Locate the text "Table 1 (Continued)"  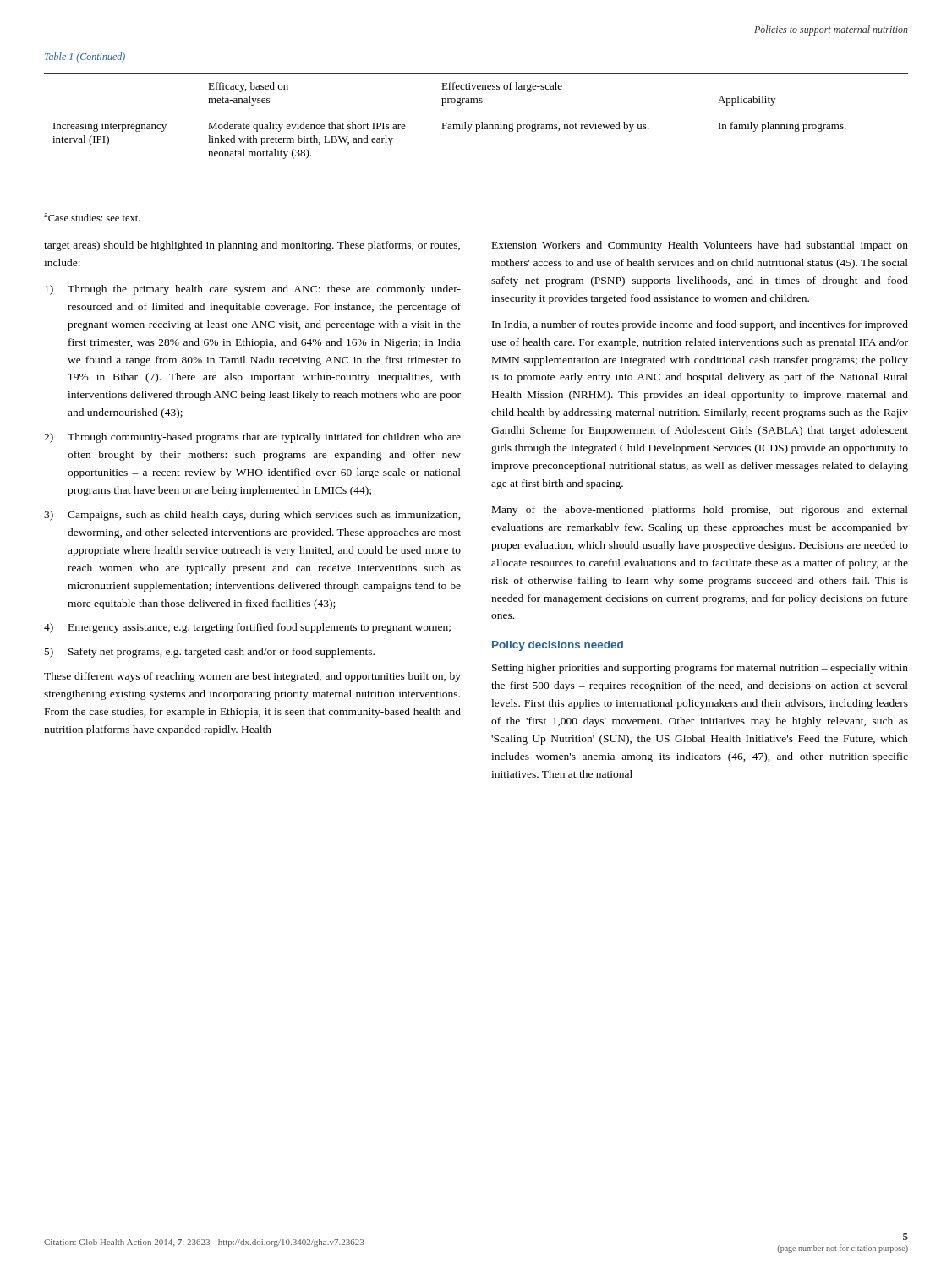coord(85,57)
